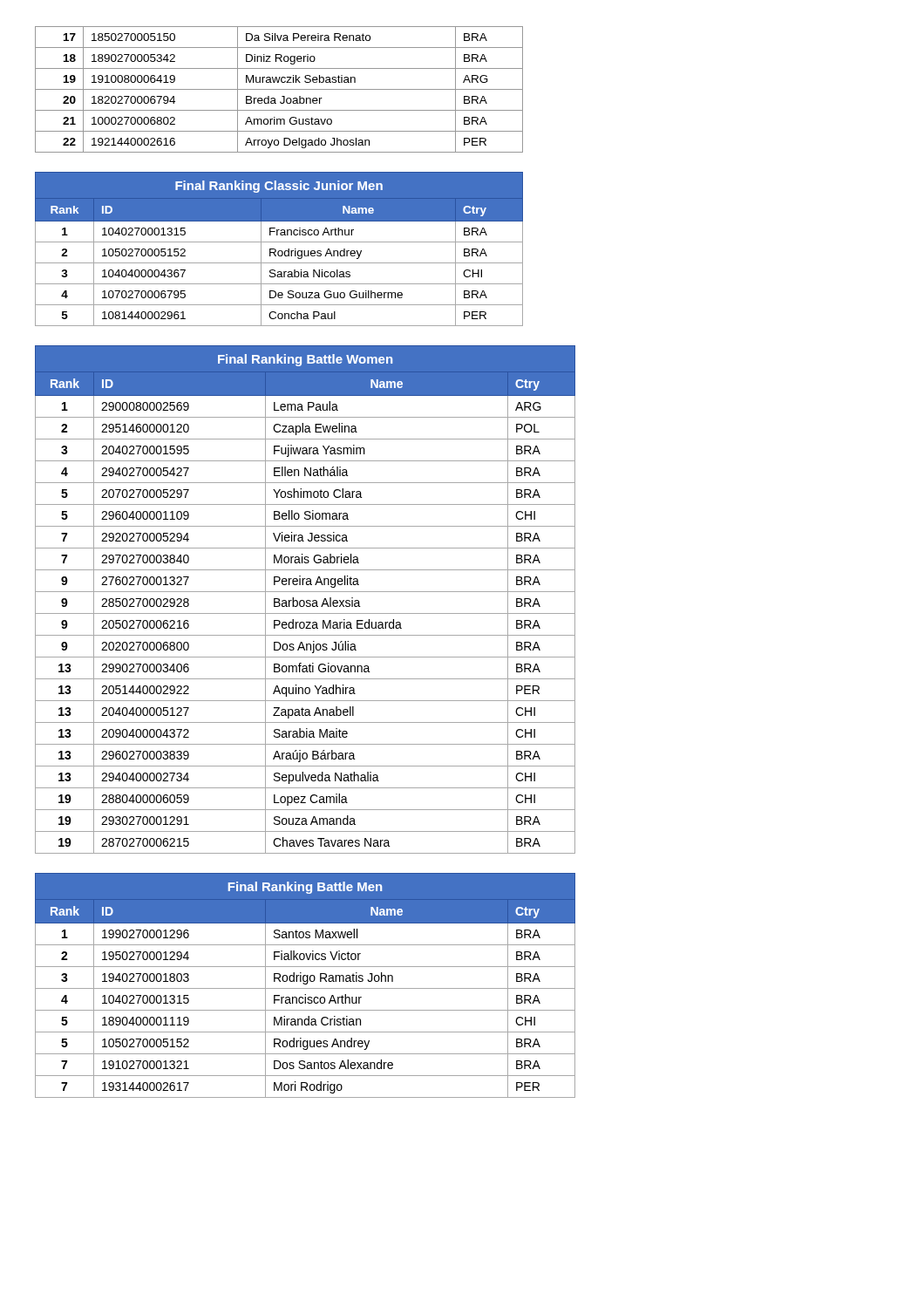Click on the table containing "Fialkovics Victor"
The image size is (924, 1308).
(462, 985)
